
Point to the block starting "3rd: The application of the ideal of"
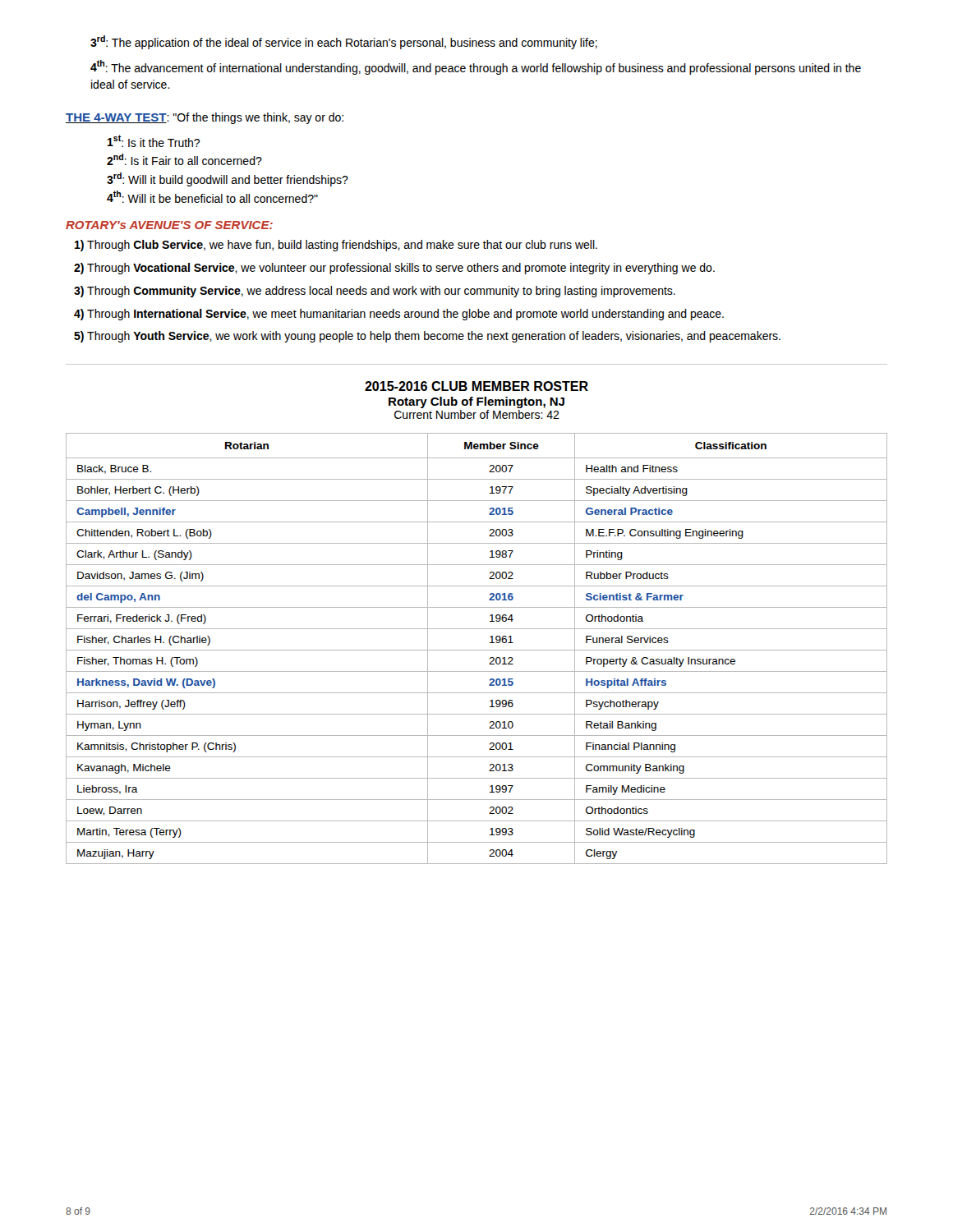[x=344, y=41]
